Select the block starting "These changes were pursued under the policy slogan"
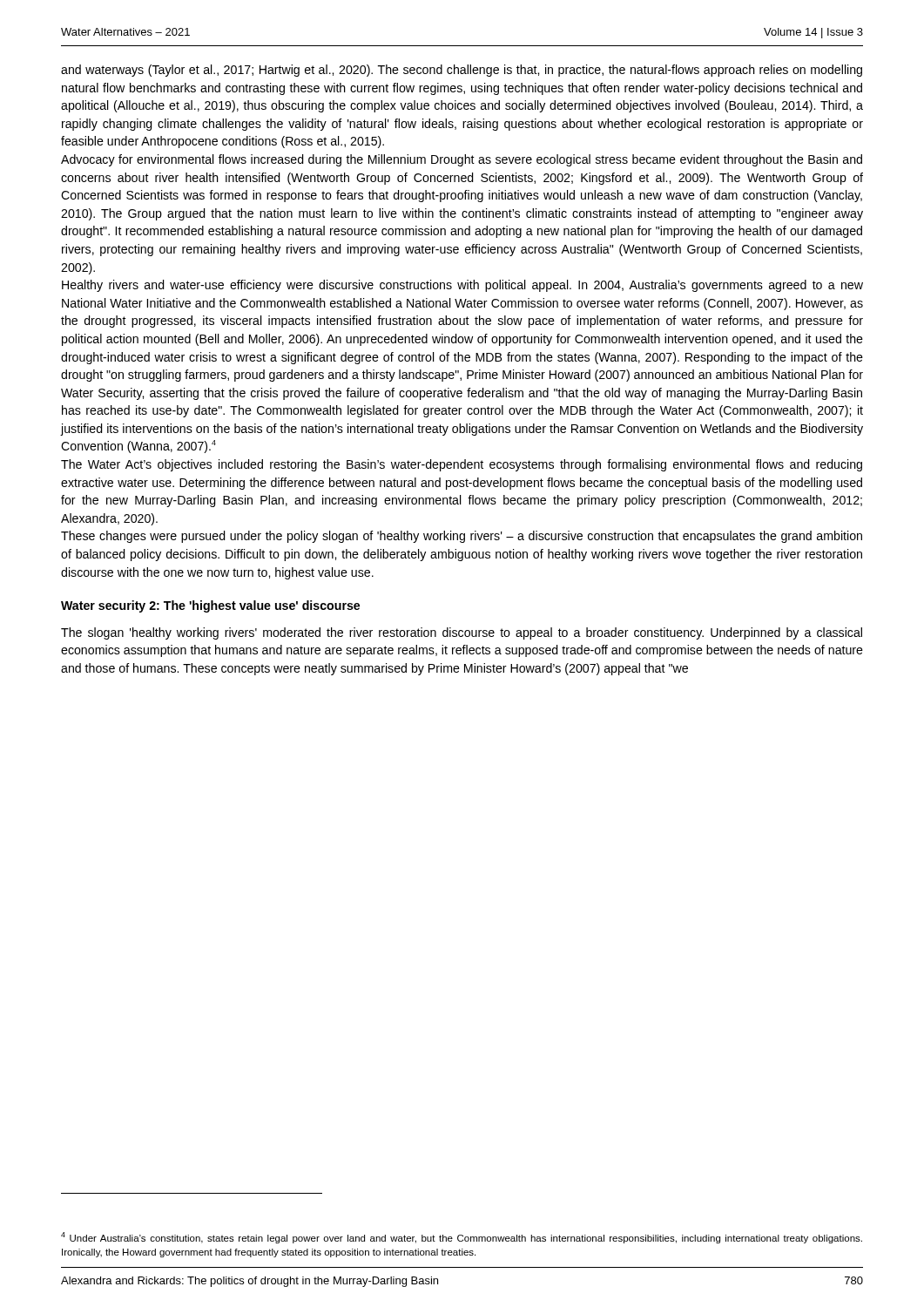This screenshot has height=1307, width=924. click(462, 554)
